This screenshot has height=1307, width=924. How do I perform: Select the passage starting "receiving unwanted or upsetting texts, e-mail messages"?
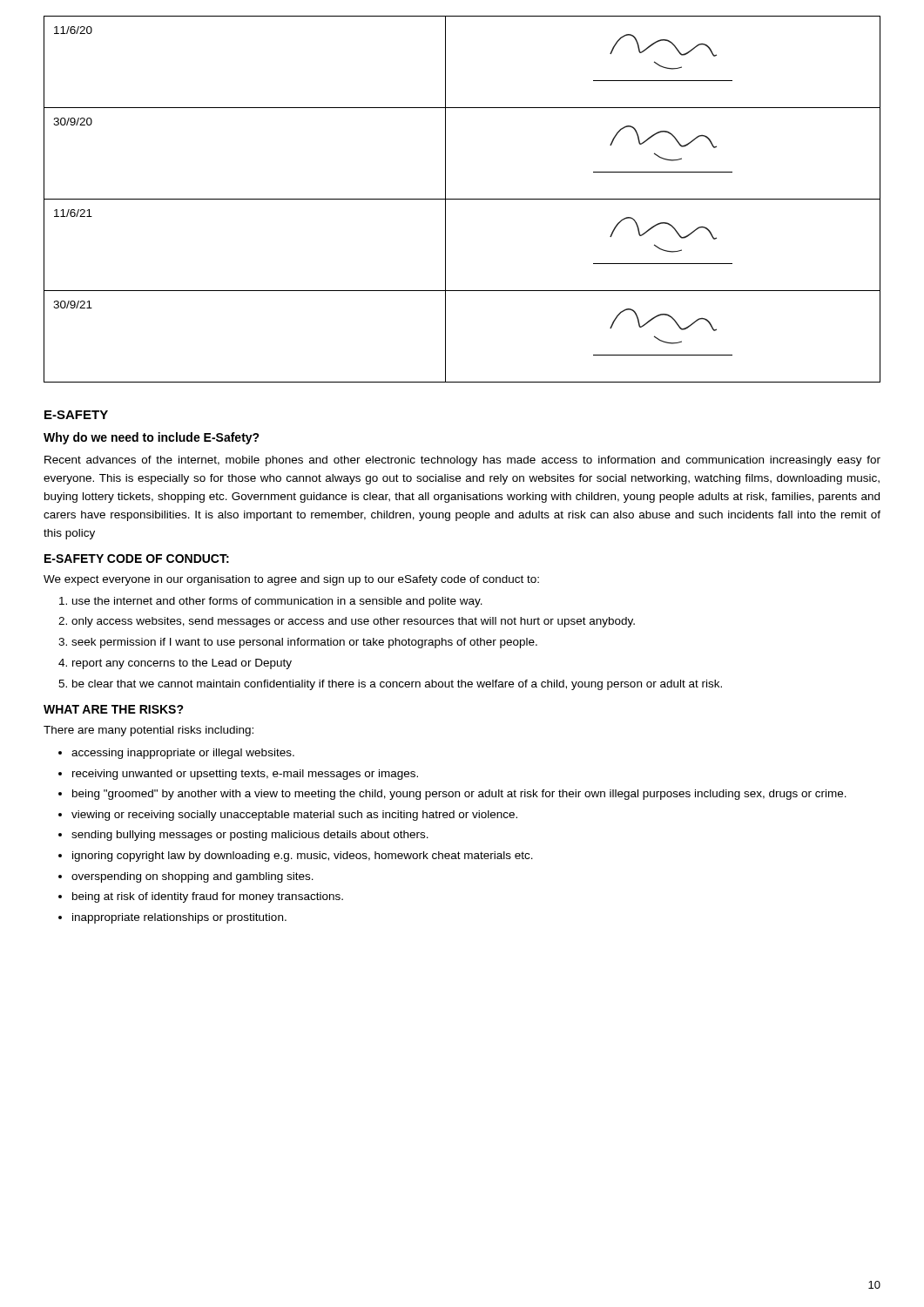pos(245,773)
